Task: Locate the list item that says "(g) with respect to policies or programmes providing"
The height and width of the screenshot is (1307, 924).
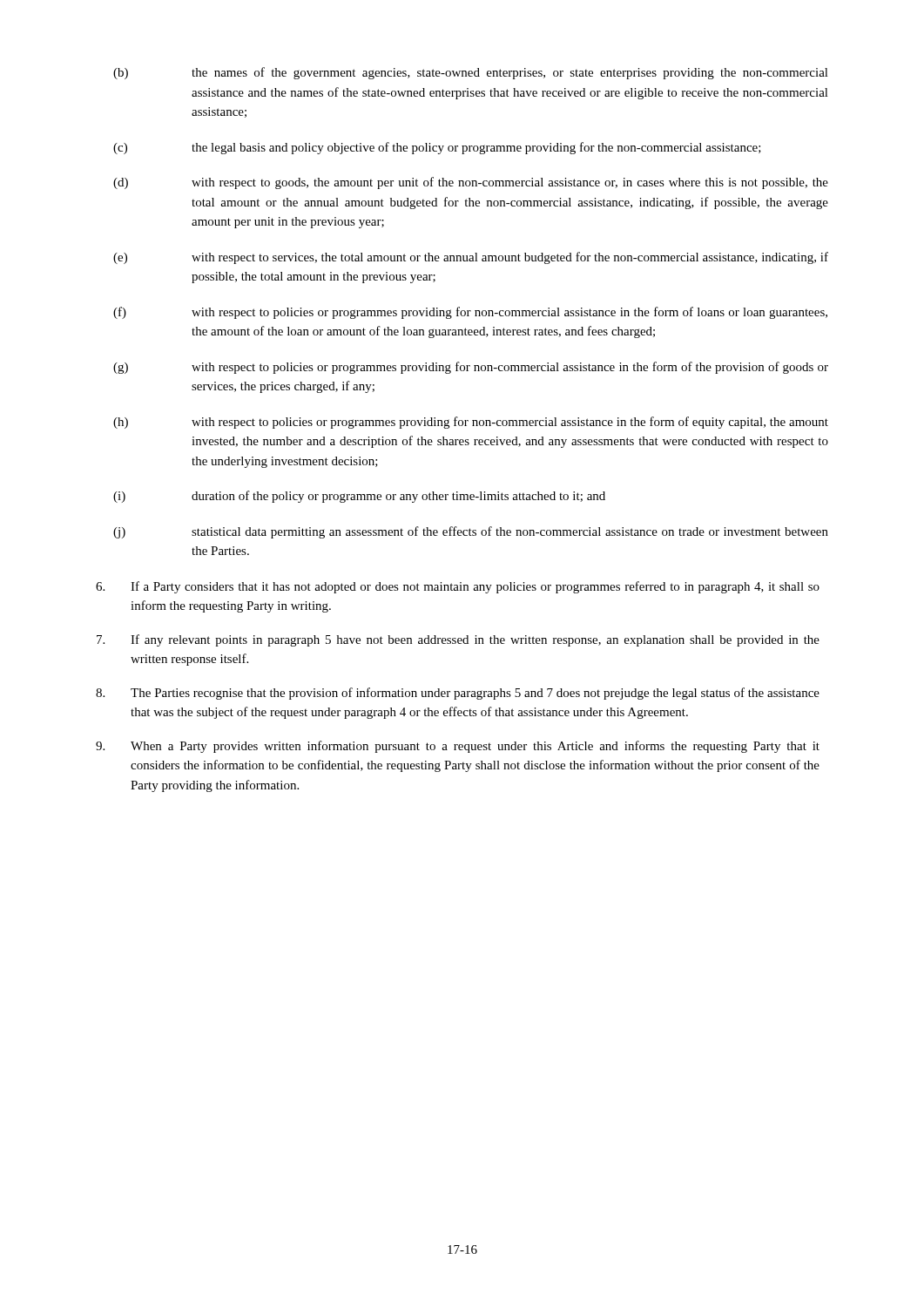Action: click(462, 376)
